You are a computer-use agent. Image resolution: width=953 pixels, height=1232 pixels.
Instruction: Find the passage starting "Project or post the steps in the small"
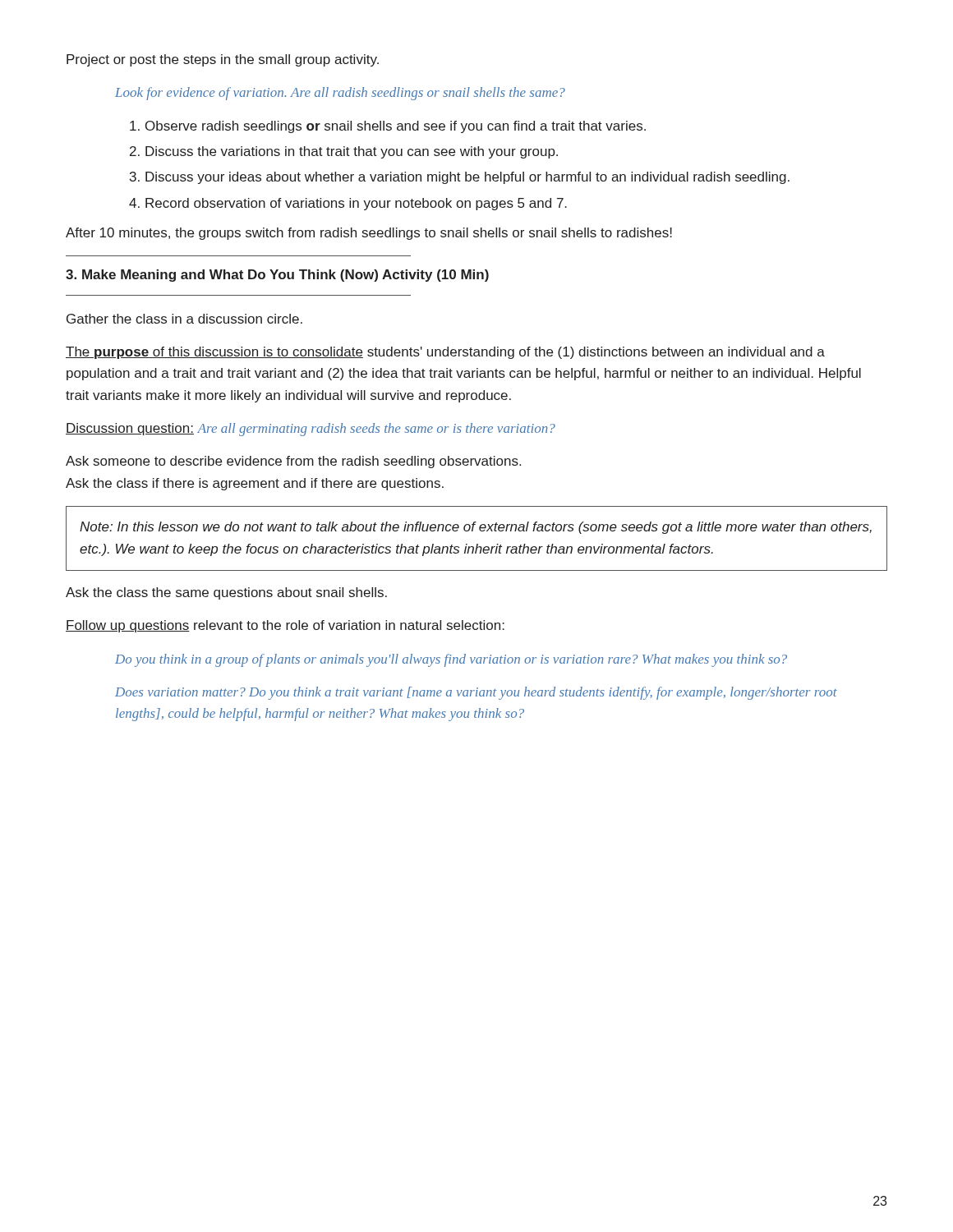(223, 60)
